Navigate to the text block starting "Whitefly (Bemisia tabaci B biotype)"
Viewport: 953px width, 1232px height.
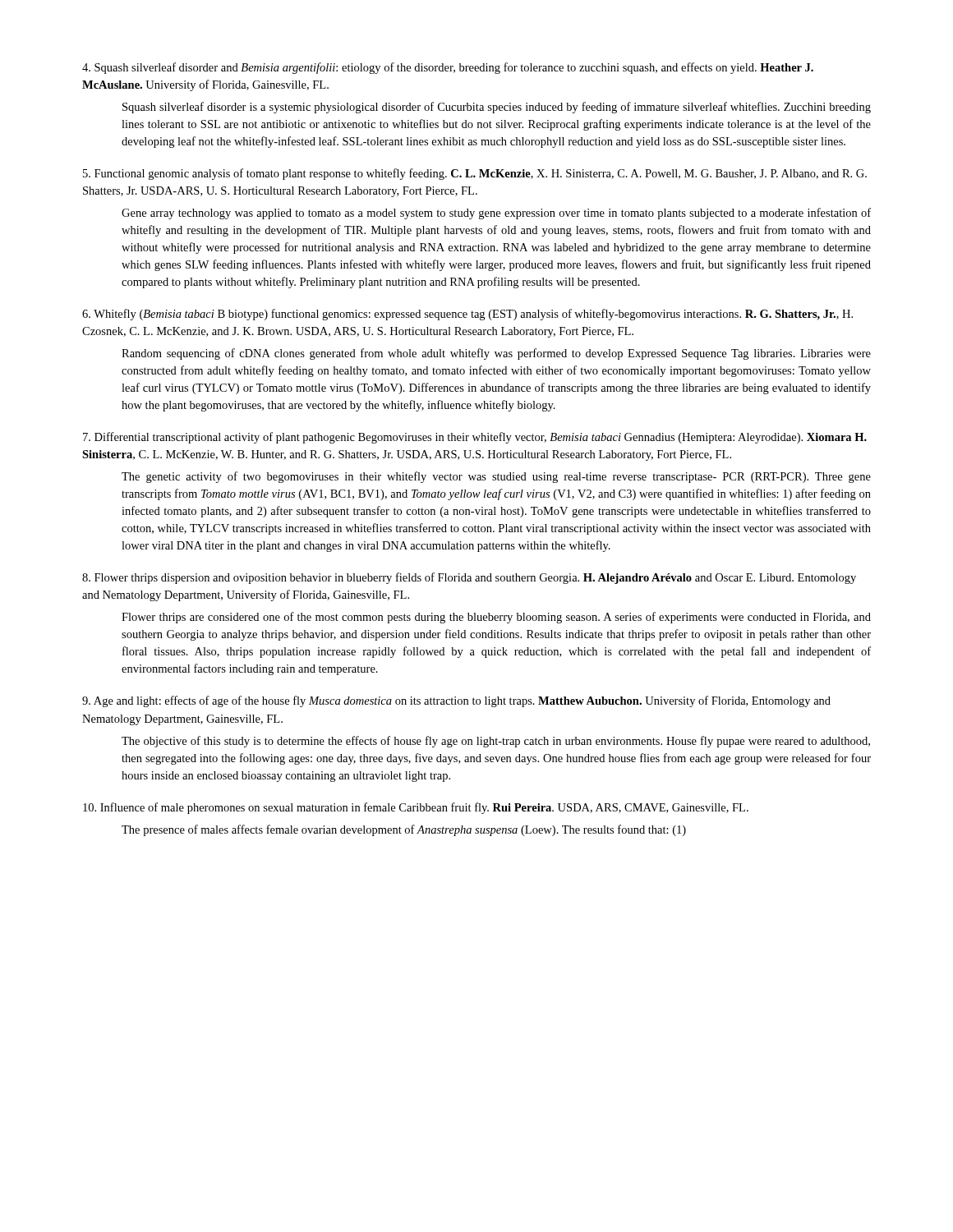click(x=468, y=323)
